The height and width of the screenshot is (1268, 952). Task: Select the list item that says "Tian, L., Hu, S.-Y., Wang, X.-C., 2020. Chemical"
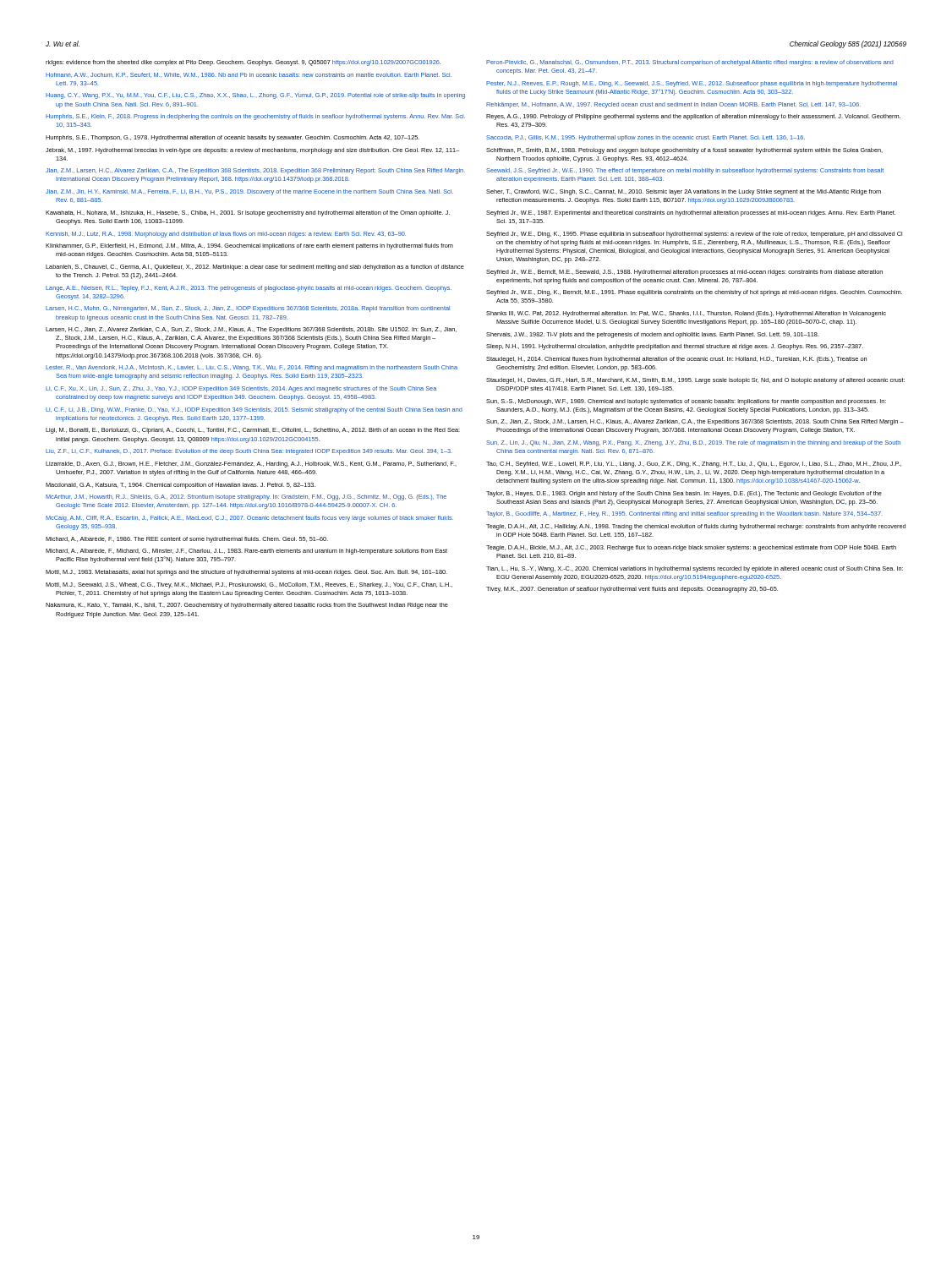pos(695,572)
